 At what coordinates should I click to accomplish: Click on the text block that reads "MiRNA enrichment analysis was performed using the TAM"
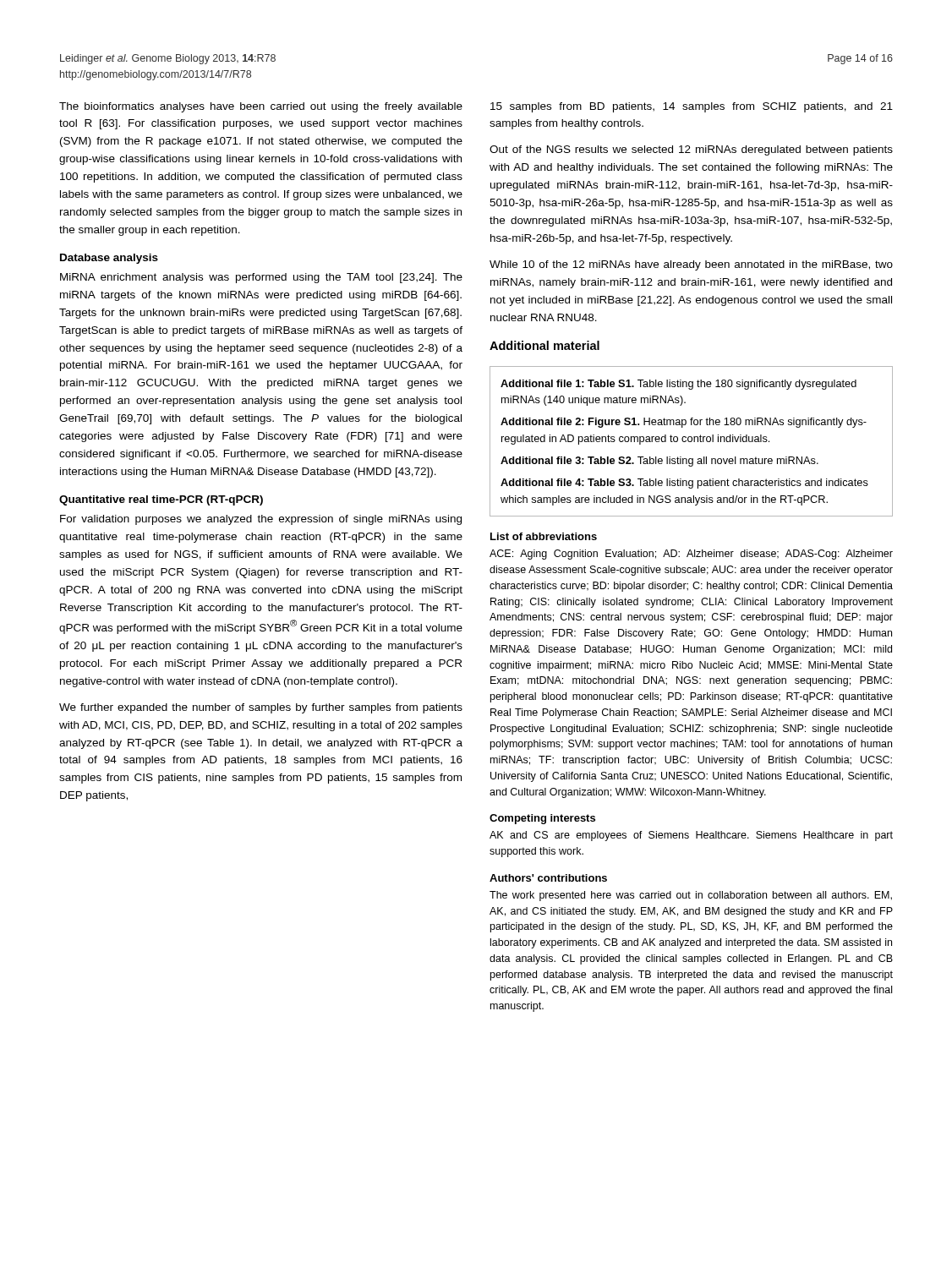pyautogui.click(x=261, y=375)
